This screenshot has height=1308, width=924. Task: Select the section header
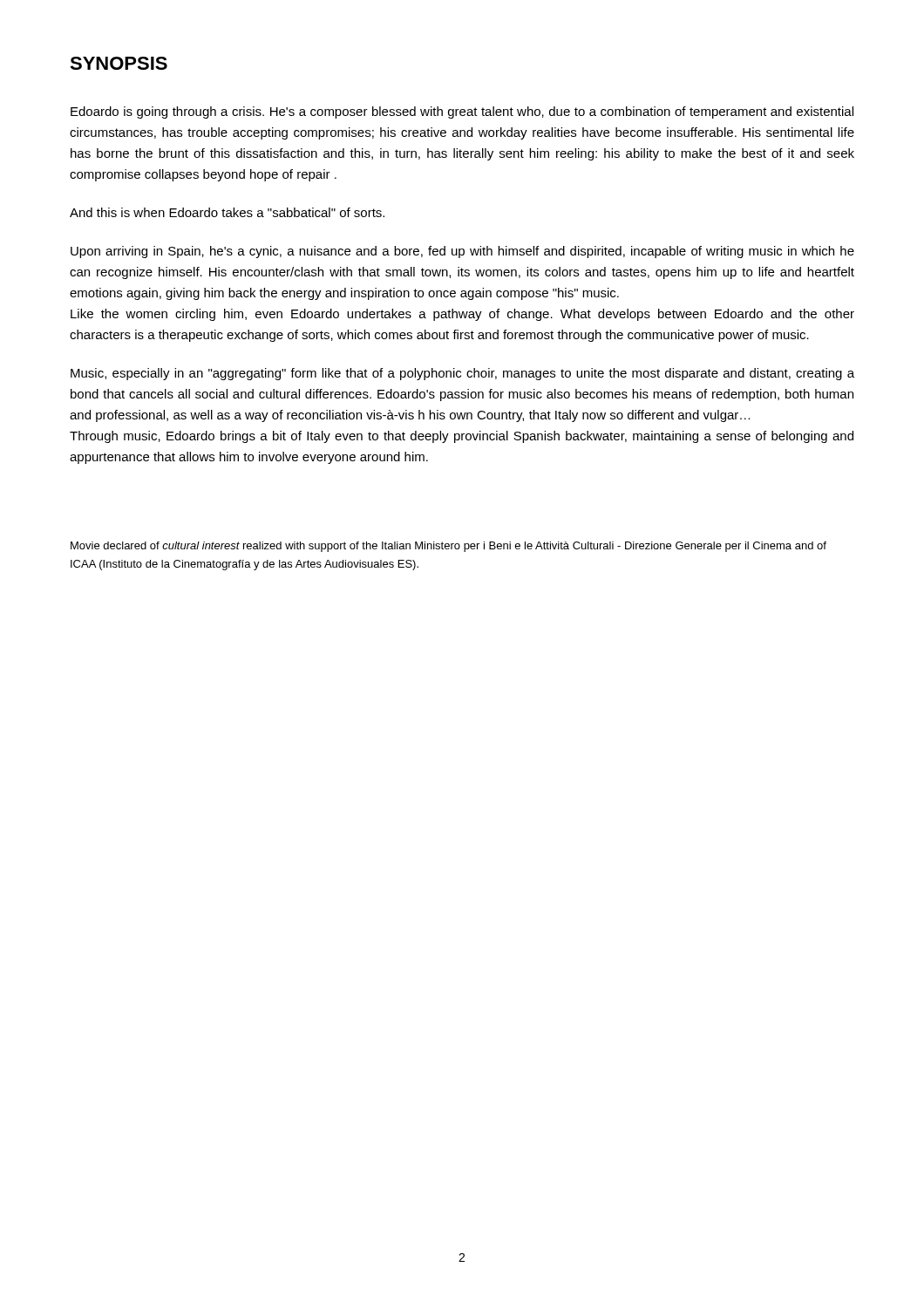click(119, 63)
